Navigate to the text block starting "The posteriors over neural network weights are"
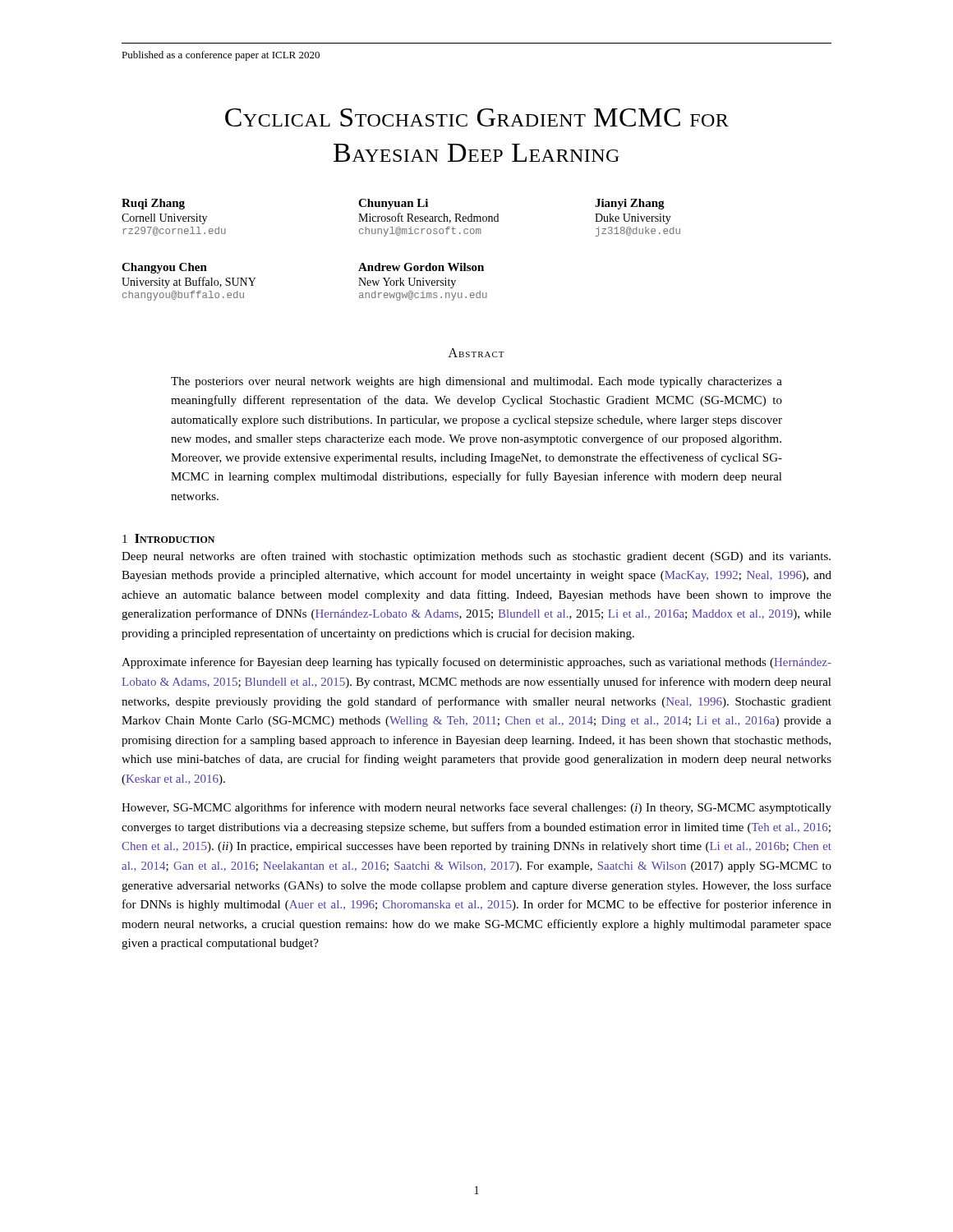Image resolution: width=953 pixels, height=1232 pixels. point(476,438)
